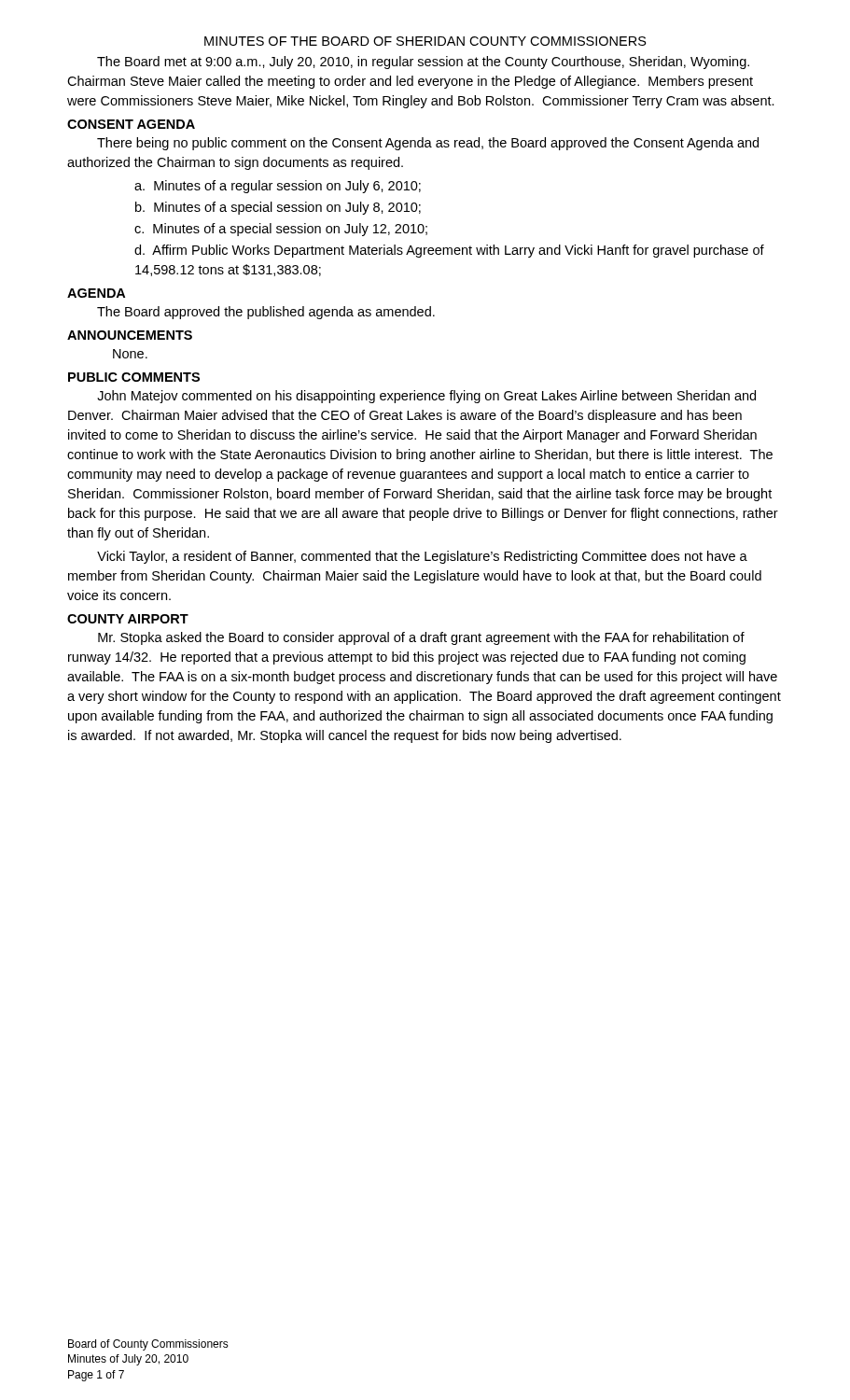Locate the region starting "c. Minutes of"
The image size is (850, 1400).
click(x=281, y=229)
